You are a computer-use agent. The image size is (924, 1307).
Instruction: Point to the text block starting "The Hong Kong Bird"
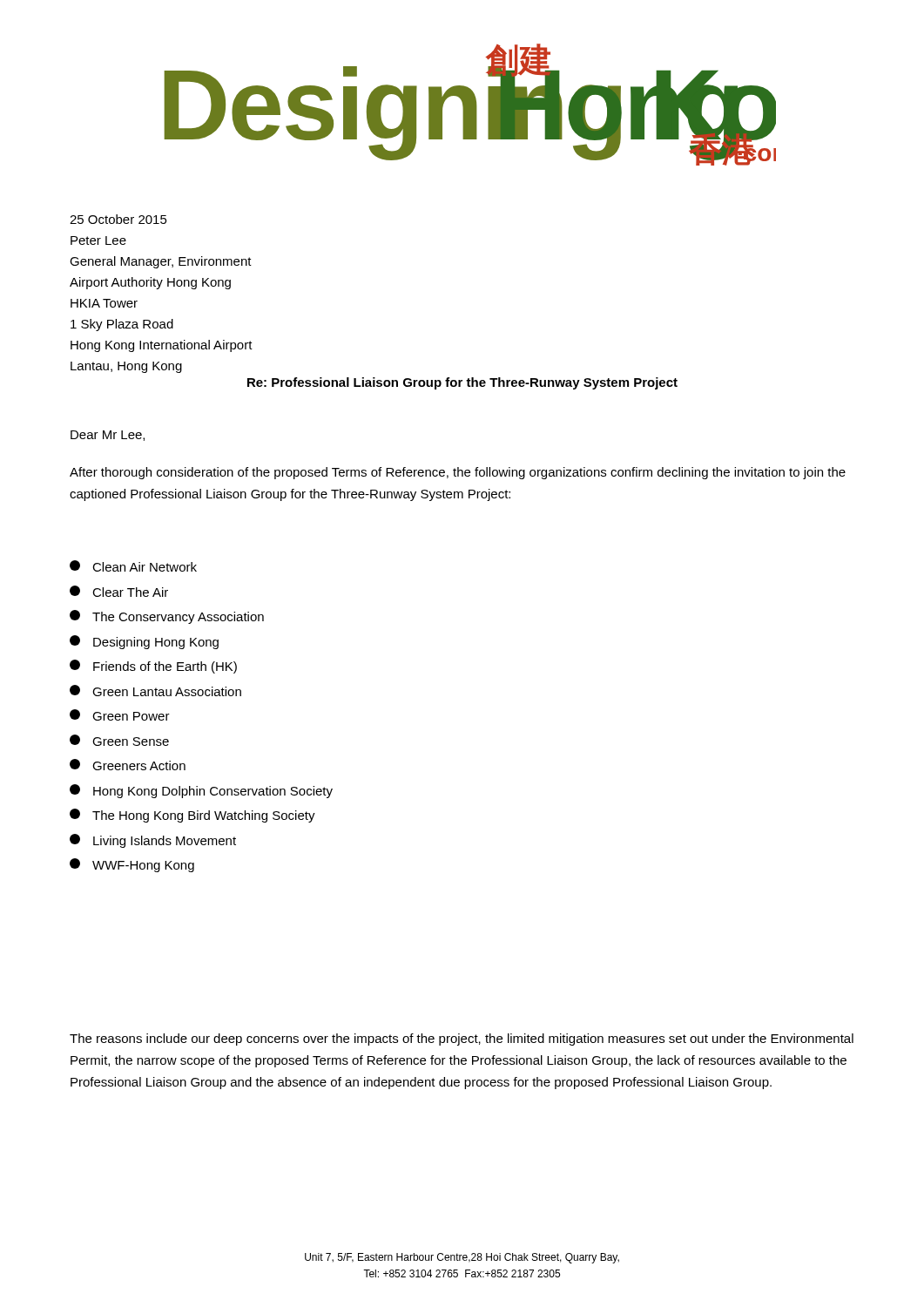point(192,816)
